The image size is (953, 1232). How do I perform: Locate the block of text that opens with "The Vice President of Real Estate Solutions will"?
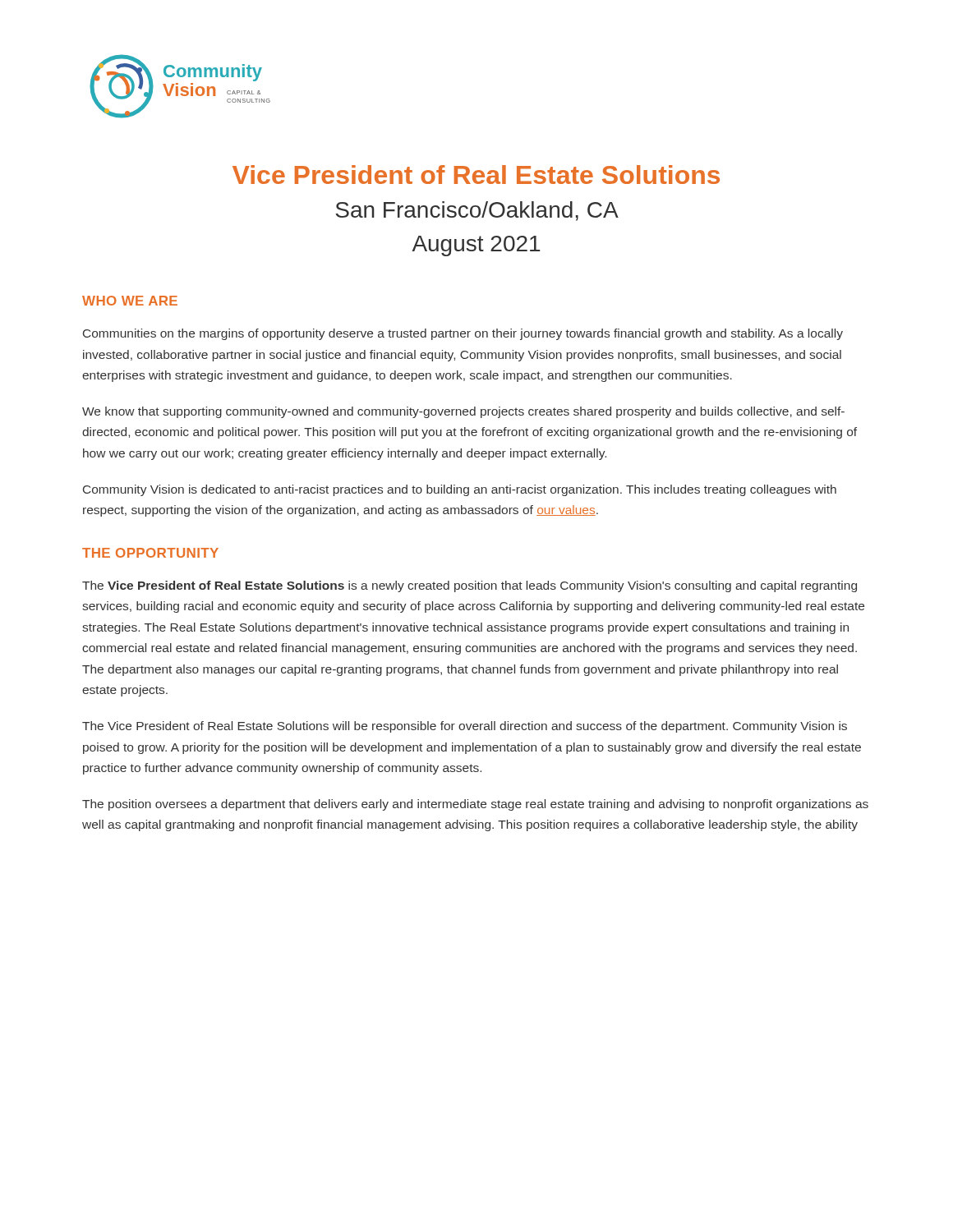tap(472, 747)
